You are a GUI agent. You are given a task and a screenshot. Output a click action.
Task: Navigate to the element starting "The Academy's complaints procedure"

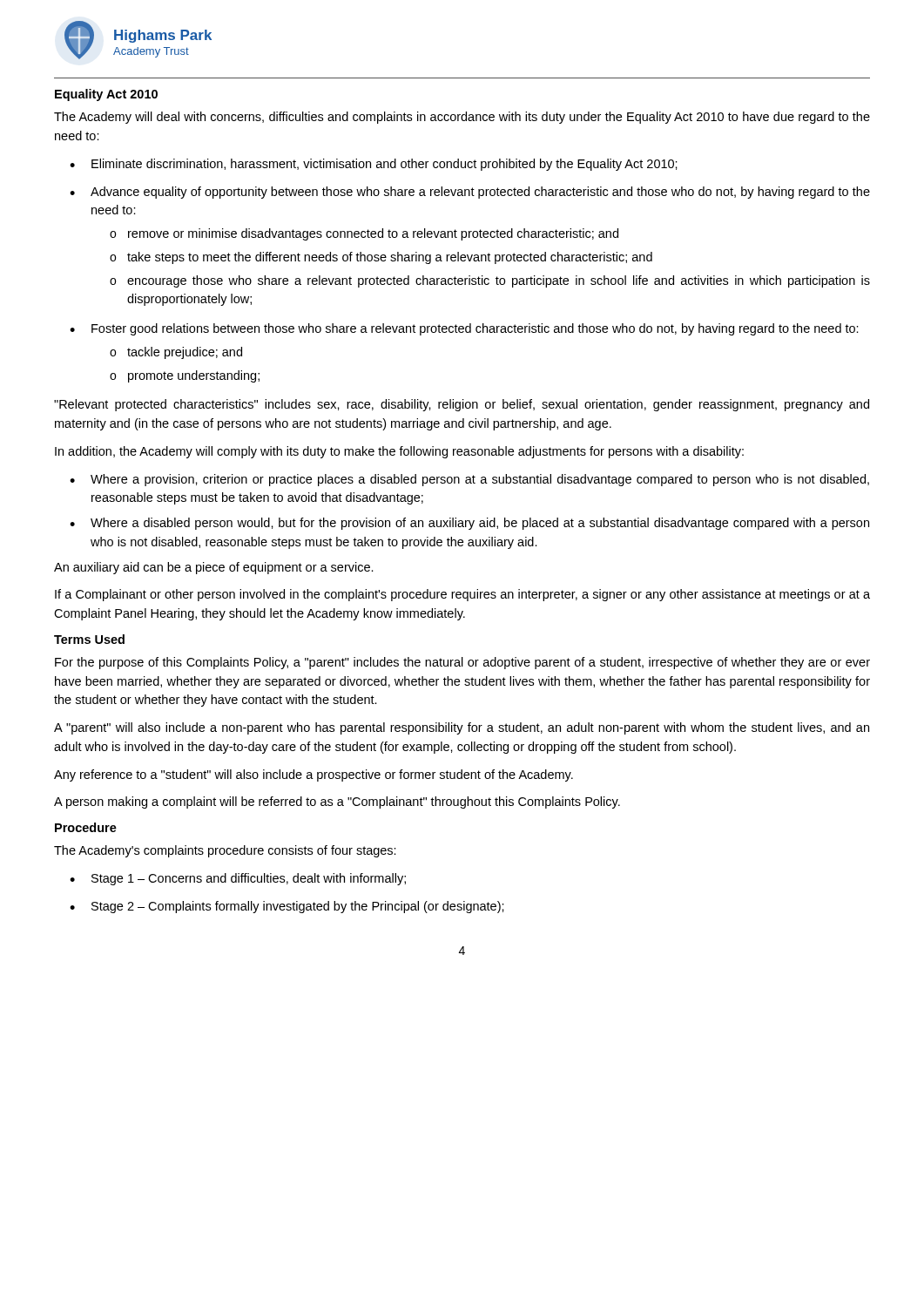(x=225, y=851)
